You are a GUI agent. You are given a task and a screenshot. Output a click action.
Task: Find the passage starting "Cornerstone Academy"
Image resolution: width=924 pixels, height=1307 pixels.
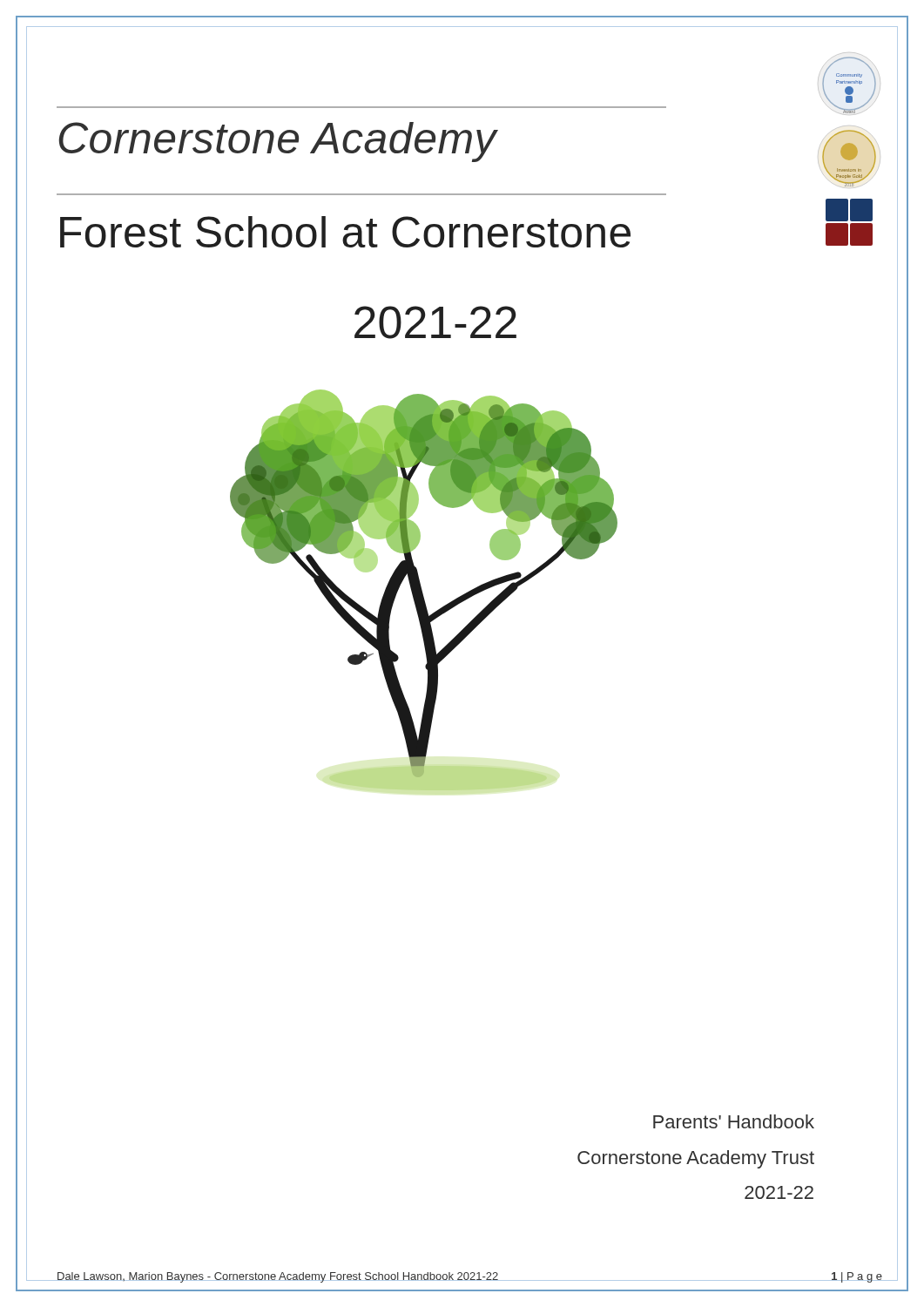coord(277,139)
